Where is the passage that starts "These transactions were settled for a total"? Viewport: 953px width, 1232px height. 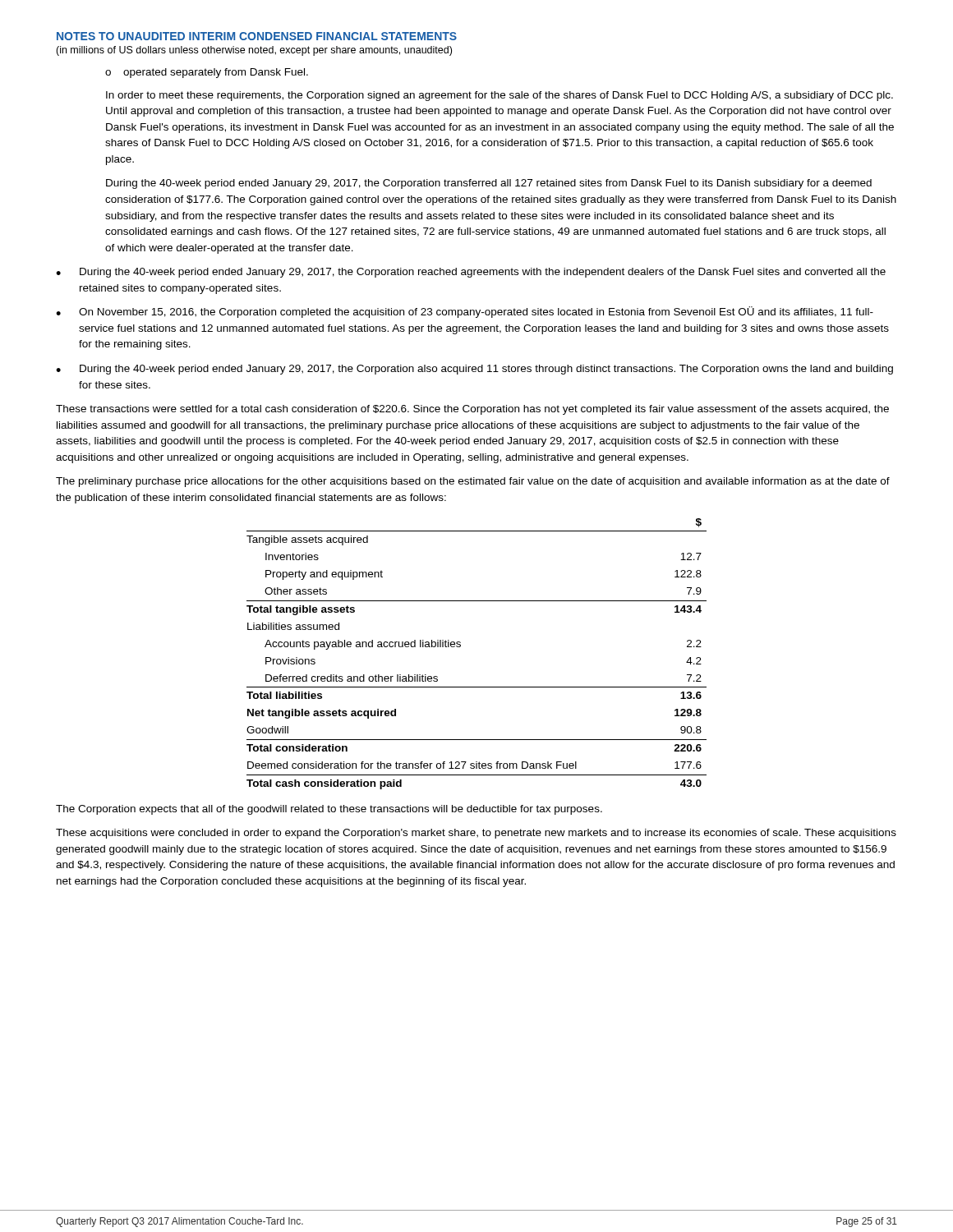(x=473, y=433)
